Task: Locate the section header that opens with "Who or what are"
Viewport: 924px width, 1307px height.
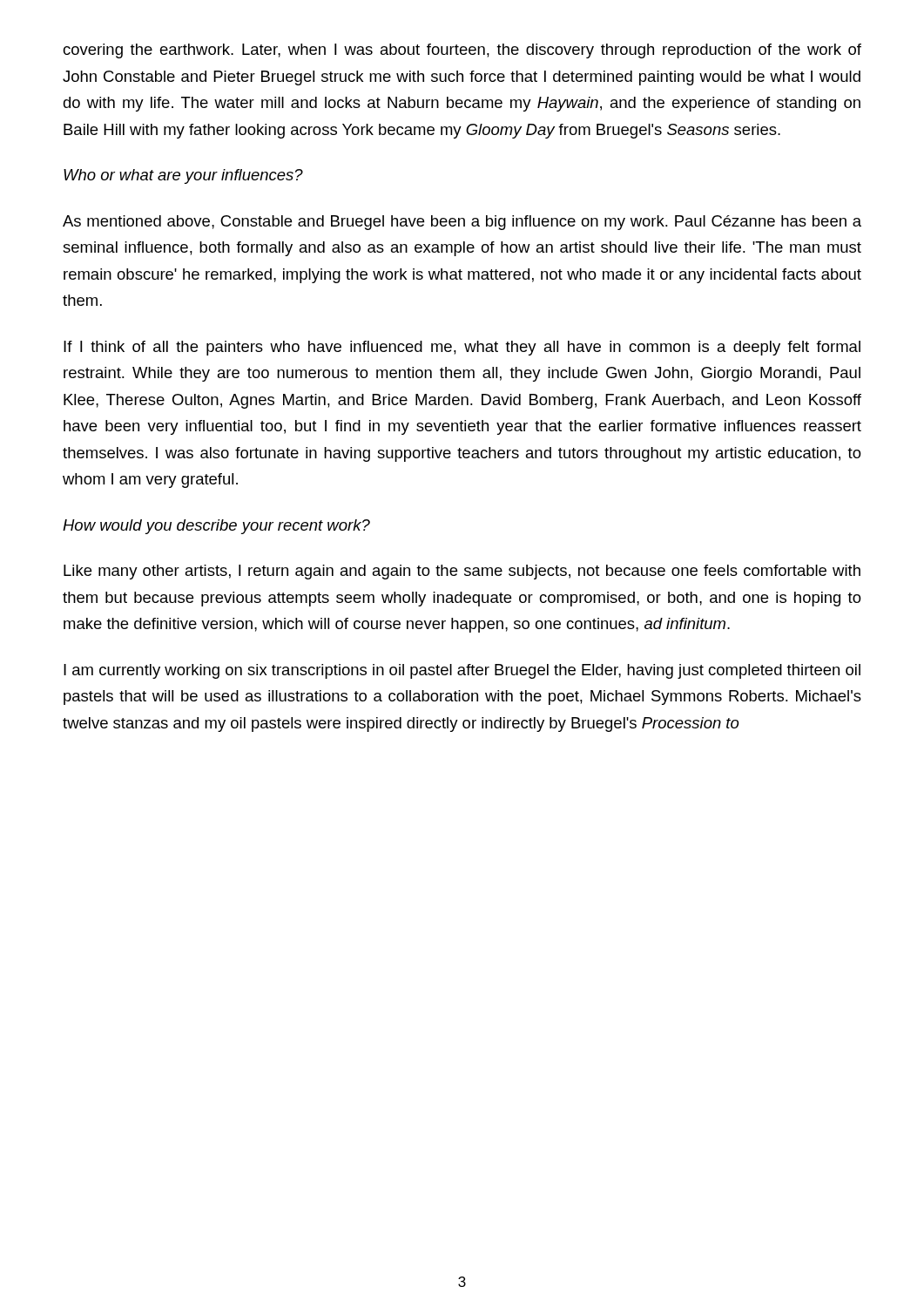Action: (183, 175)
